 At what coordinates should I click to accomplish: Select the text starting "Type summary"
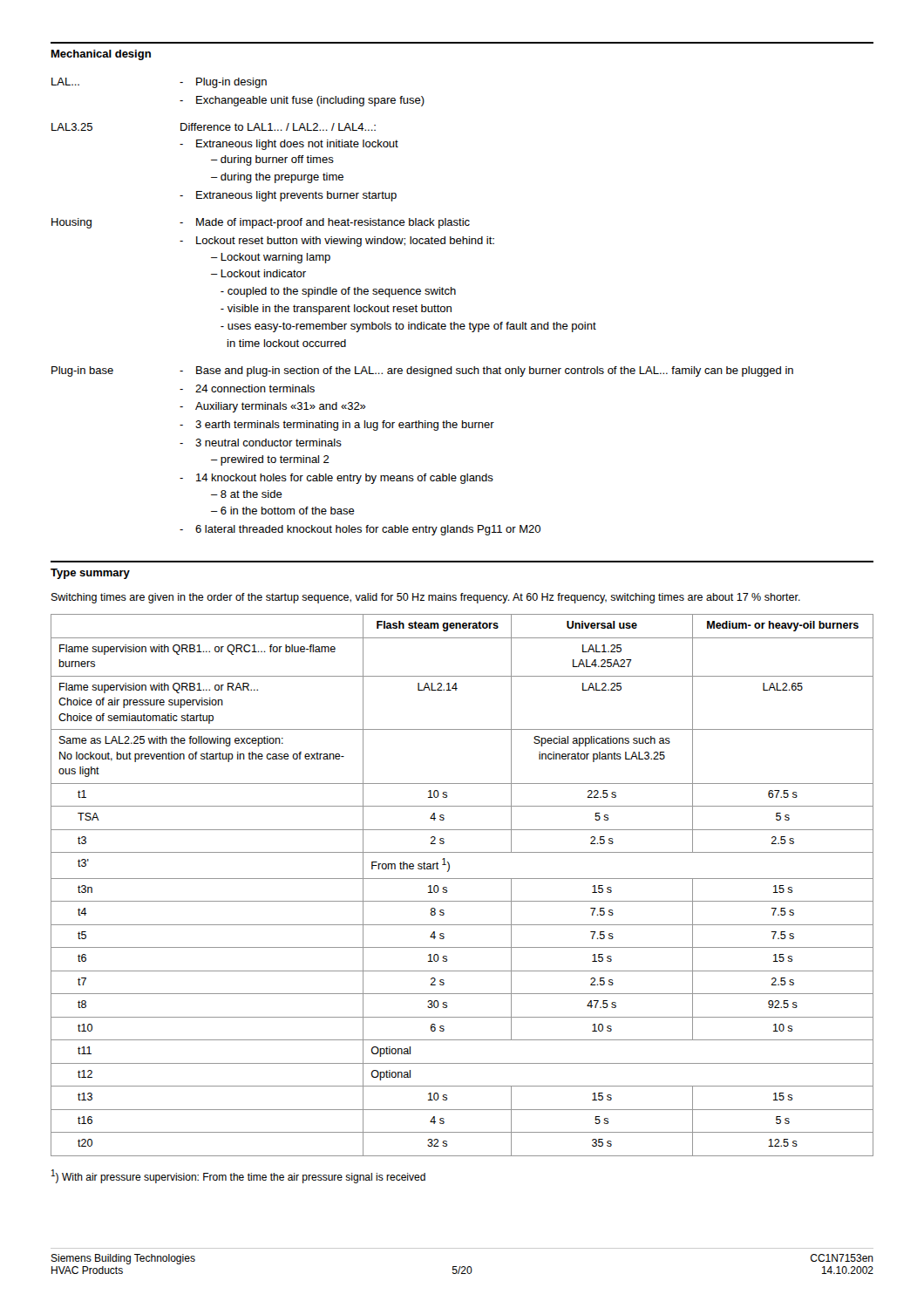tap(462, 573)
